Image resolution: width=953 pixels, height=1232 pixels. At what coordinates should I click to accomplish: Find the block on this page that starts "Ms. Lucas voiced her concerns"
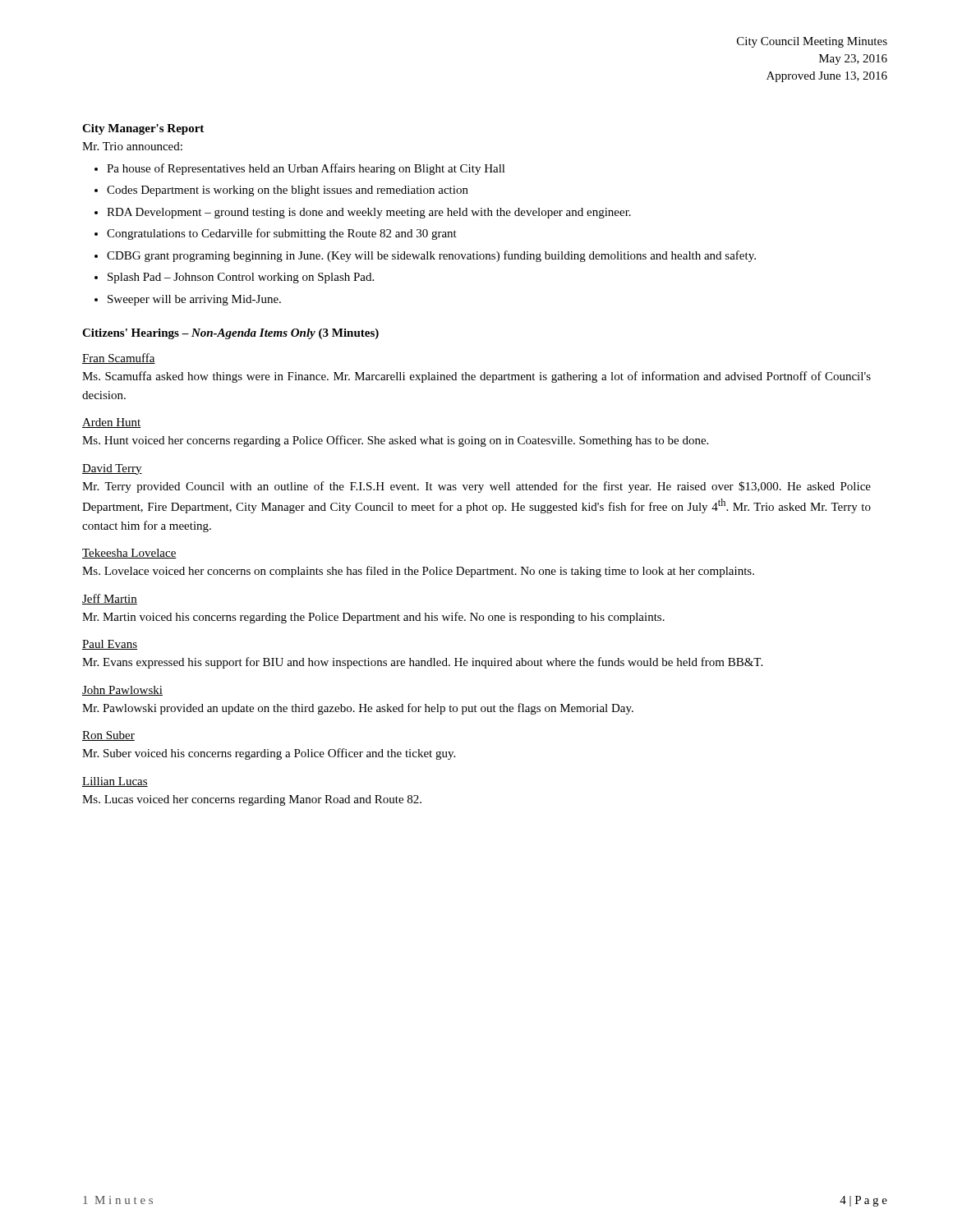[x=252, y=799]
